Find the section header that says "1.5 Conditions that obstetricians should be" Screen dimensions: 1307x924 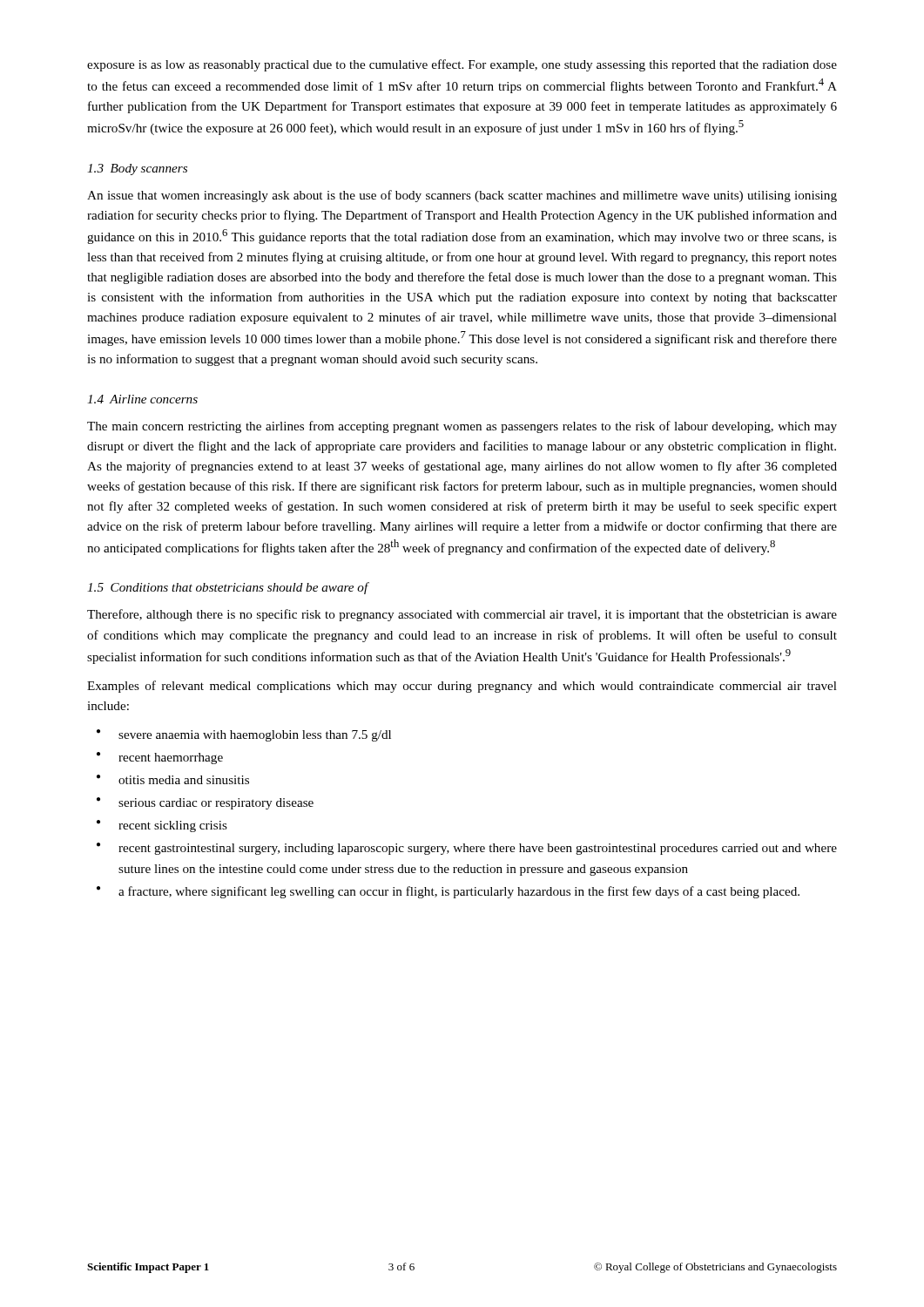(227, 587)
